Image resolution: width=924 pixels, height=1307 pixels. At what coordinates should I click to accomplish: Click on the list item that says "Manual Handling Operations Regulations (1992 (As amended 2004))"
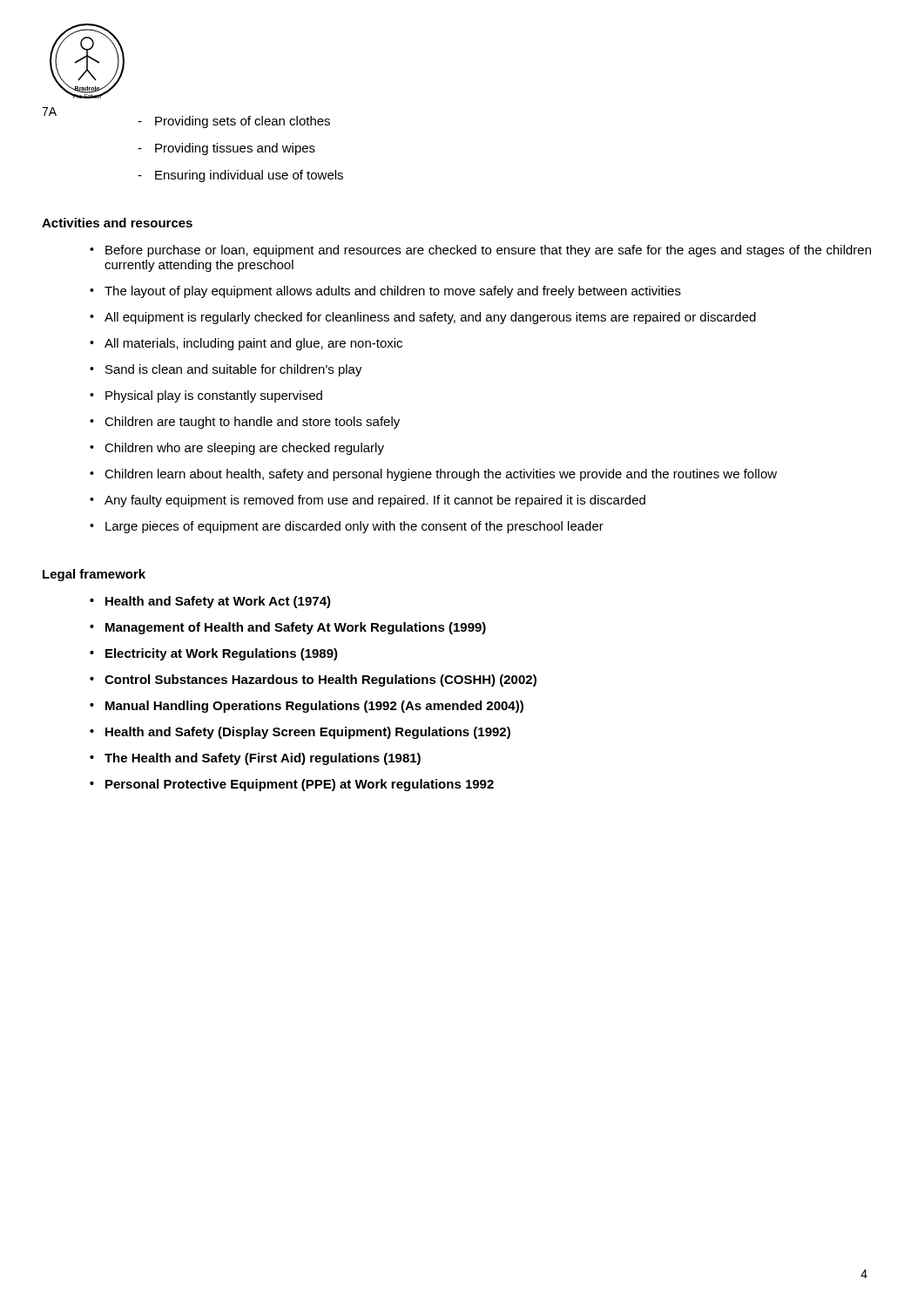[x=481, y=705]
